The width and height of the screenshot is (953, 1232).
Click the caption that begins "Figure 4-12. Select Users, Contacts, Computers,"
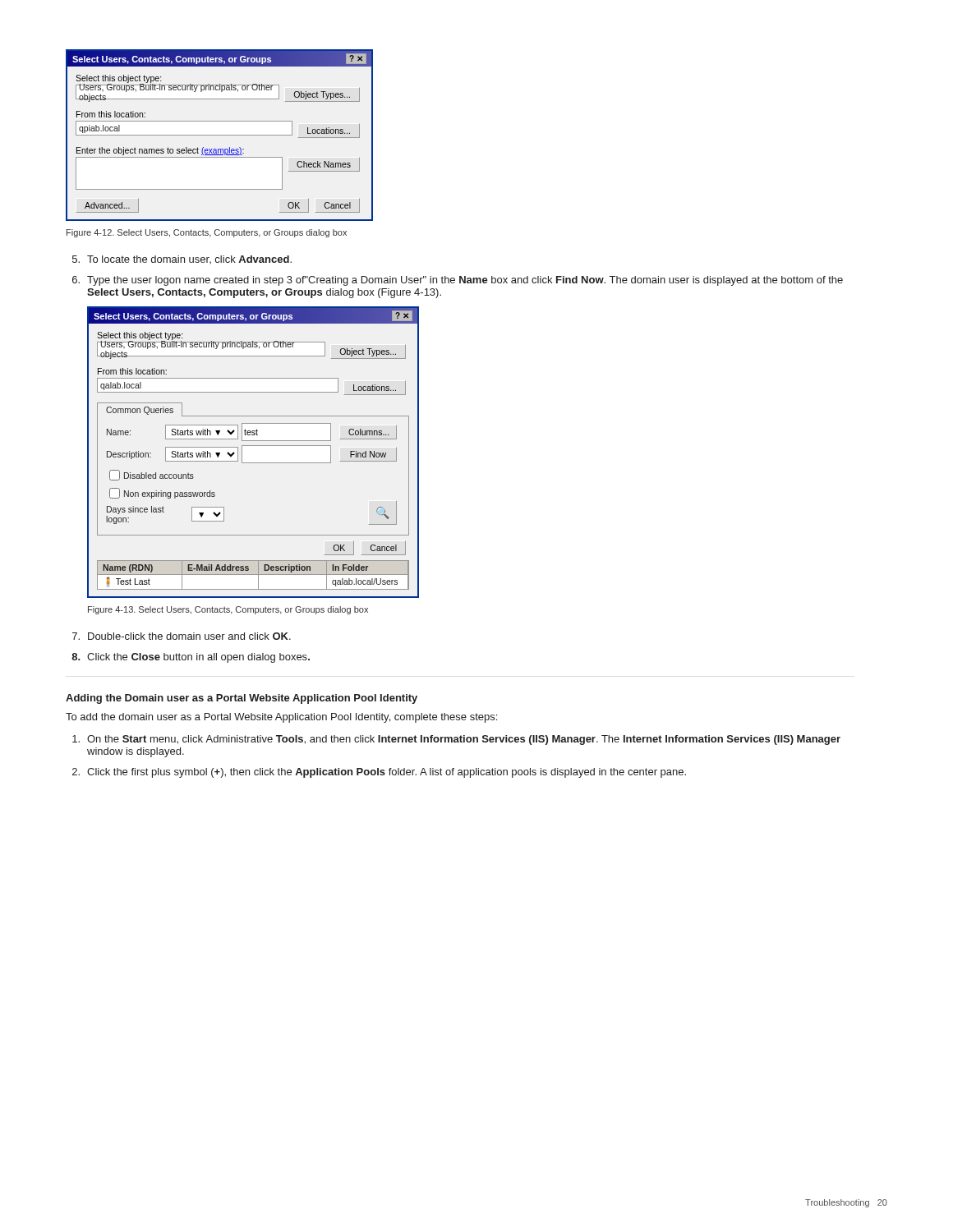coord(206,232)
